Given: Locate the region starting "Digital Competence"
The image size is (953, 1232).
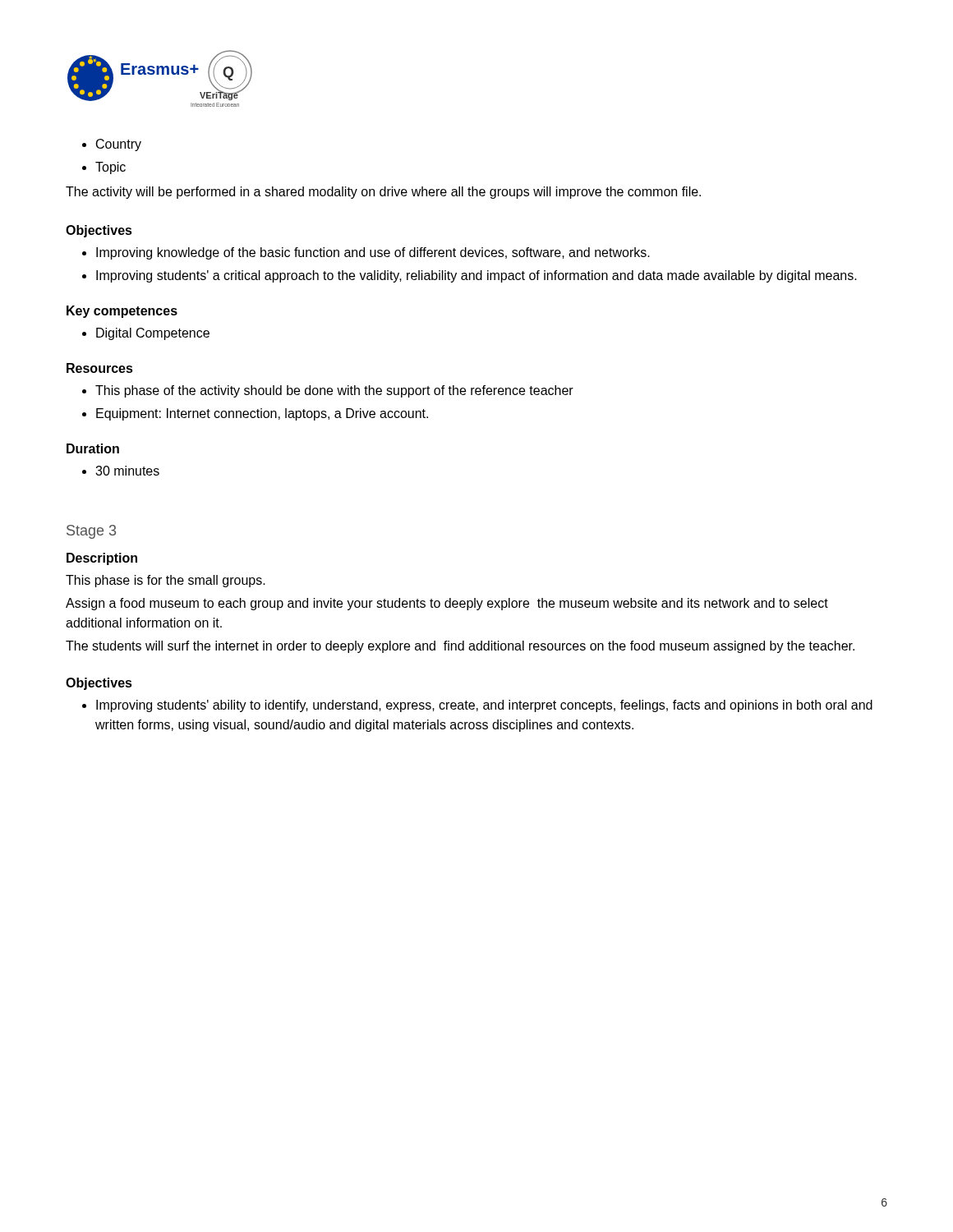Looking at the screenshot, I should [x=153, y=333].
